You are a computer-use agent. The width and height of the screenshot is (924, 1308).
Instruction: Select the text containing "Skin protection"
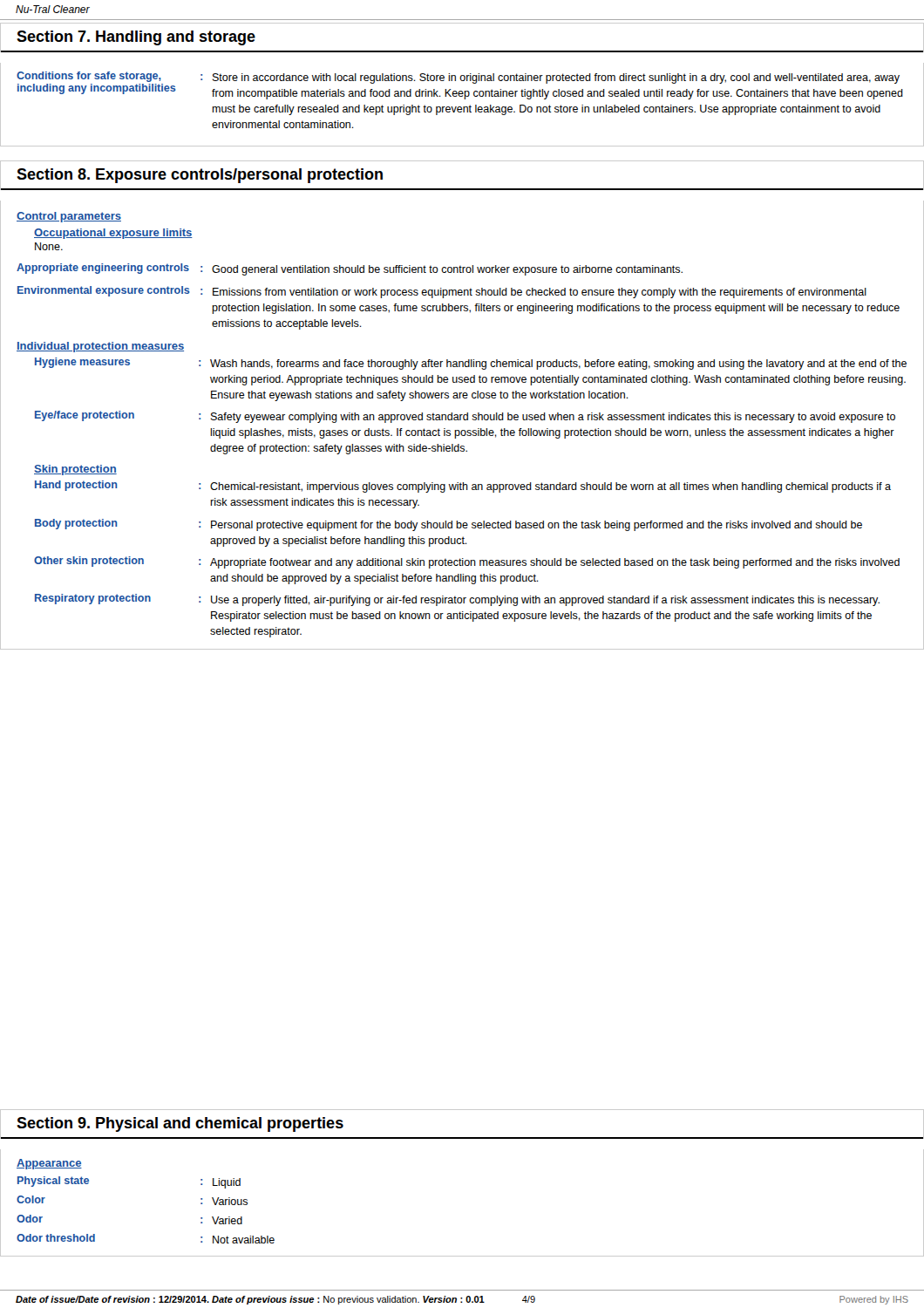pyautogui.click(x=75, y=469)
